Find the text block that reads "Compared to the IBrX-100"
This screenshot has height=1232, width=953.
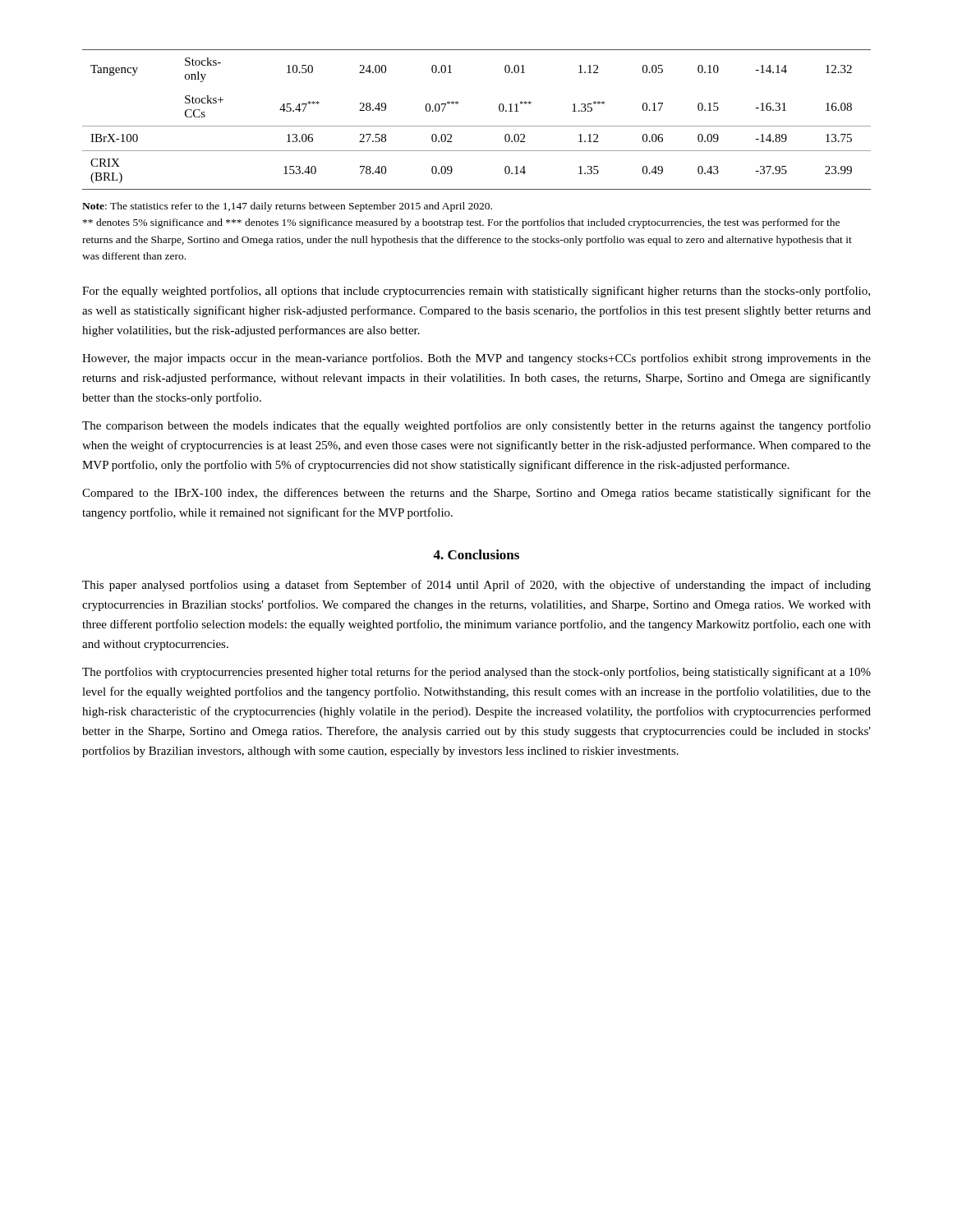[476, 503]
